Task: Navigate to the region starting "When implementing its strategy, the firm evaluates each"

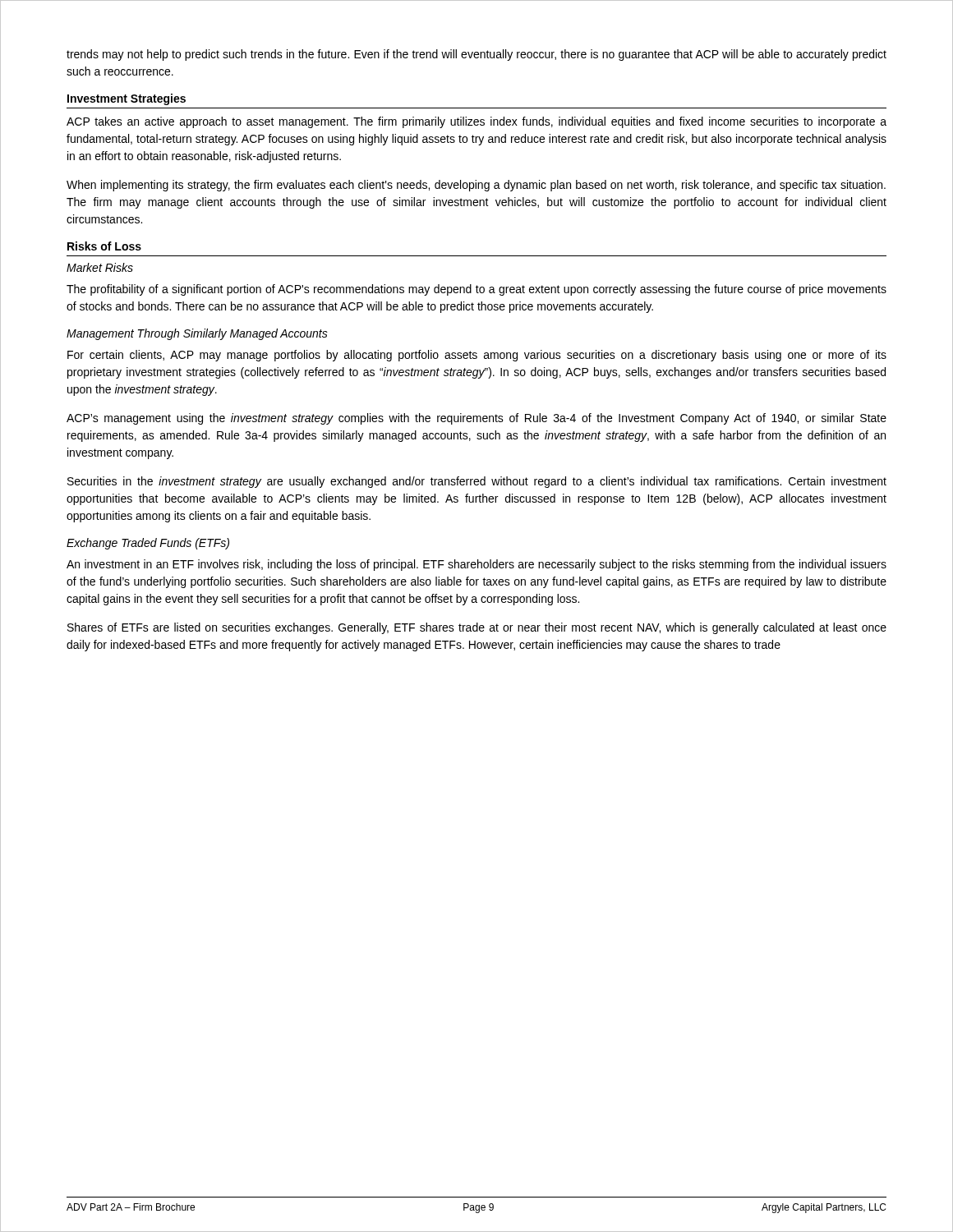Action: tap(476, 202)
